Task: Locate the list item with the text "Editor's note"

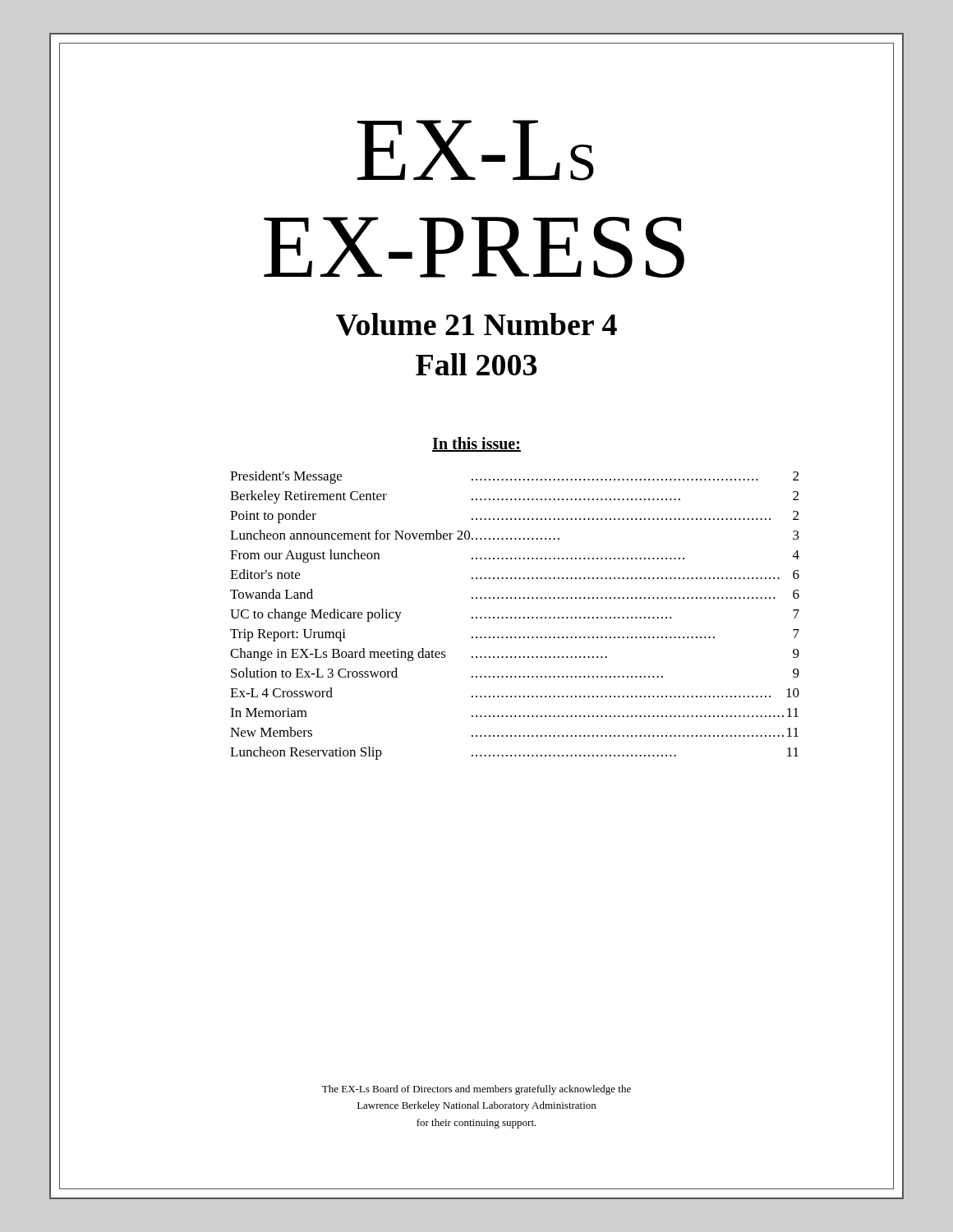Action: pos(515,575)
